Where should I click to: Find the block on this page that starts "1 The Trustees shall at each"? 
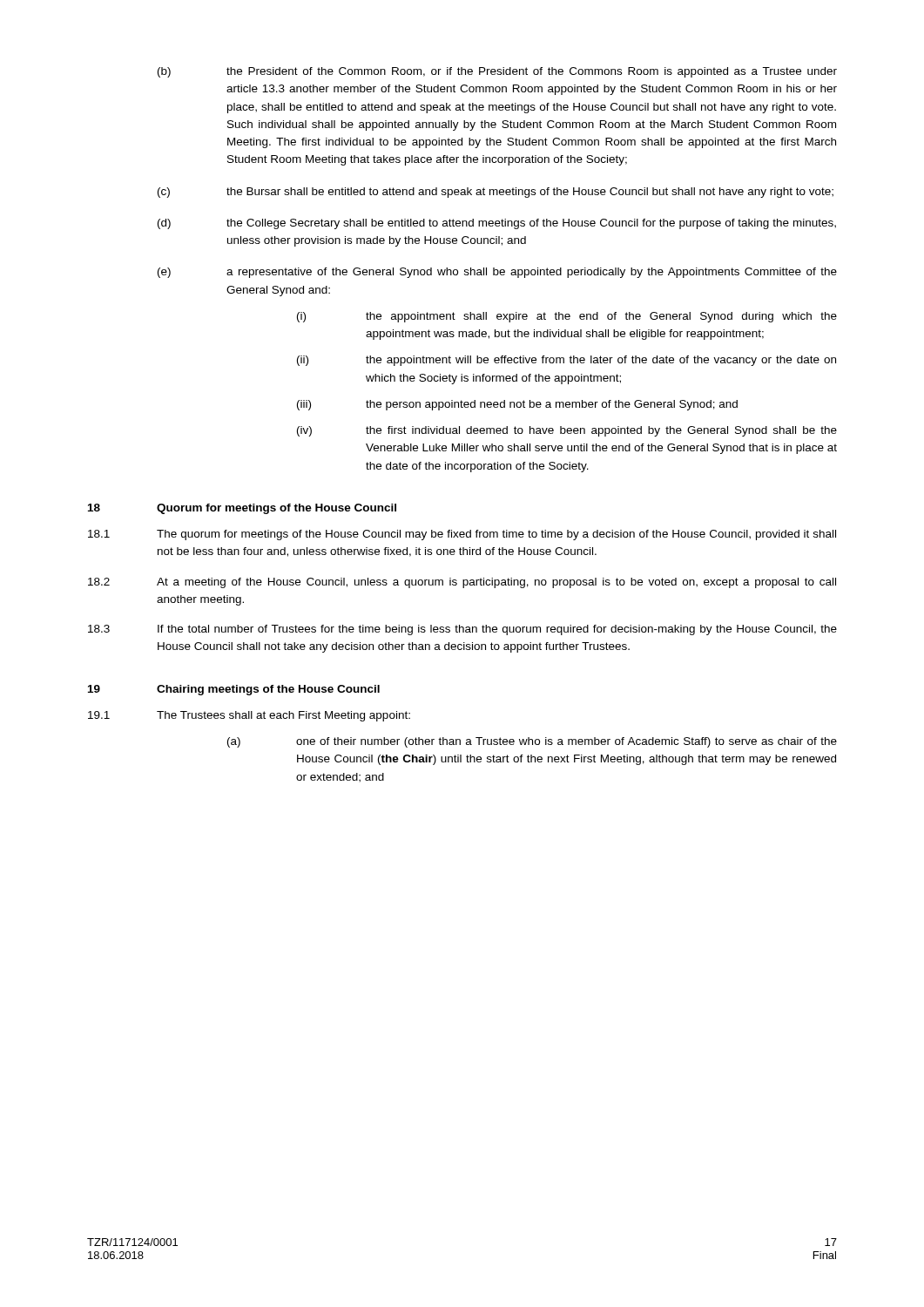(x=462, y=746)
